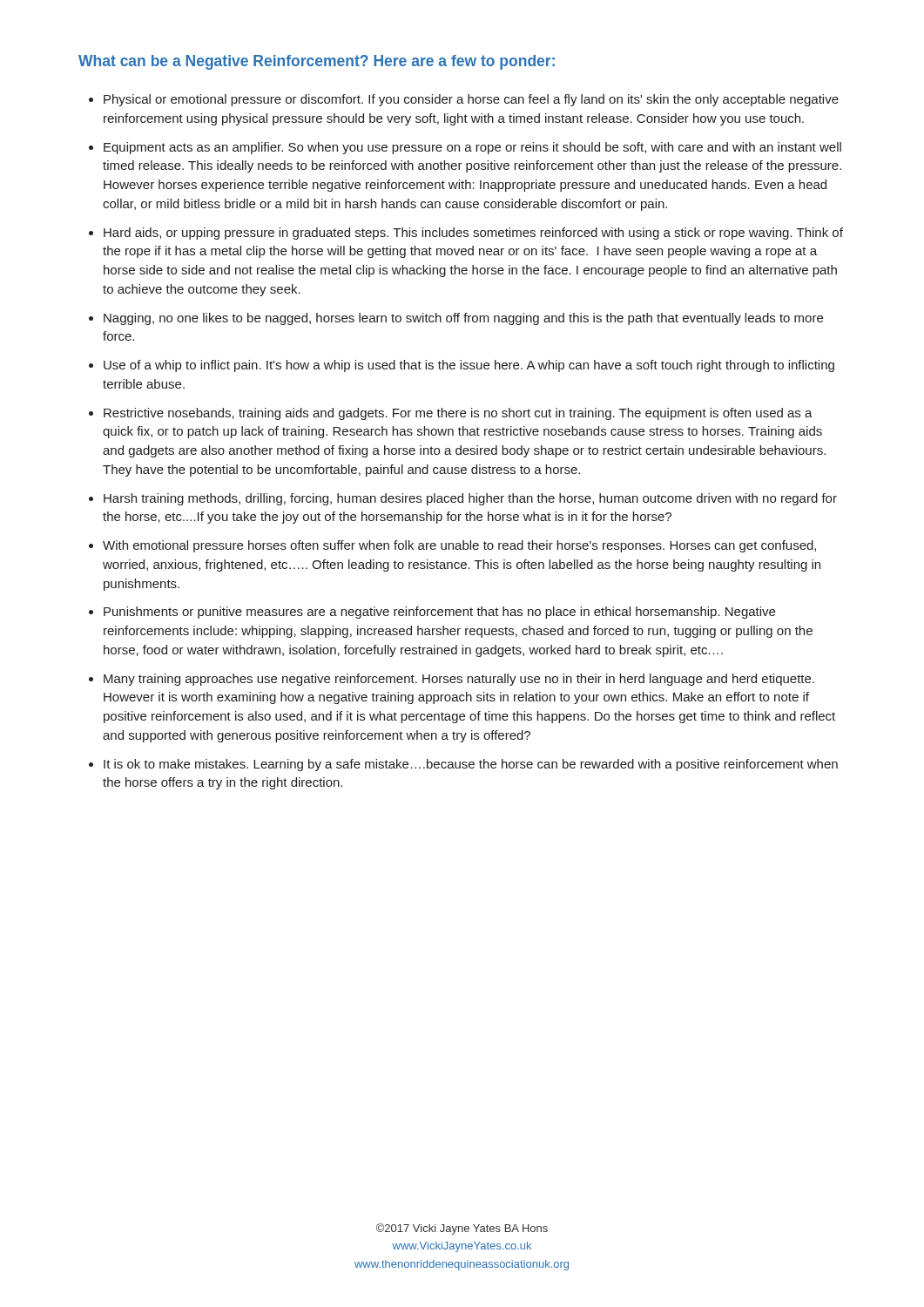This screenshot has height=1307, width=924.
Task: Click on the text block starting "Equipment acts as"
Action: 473,175
